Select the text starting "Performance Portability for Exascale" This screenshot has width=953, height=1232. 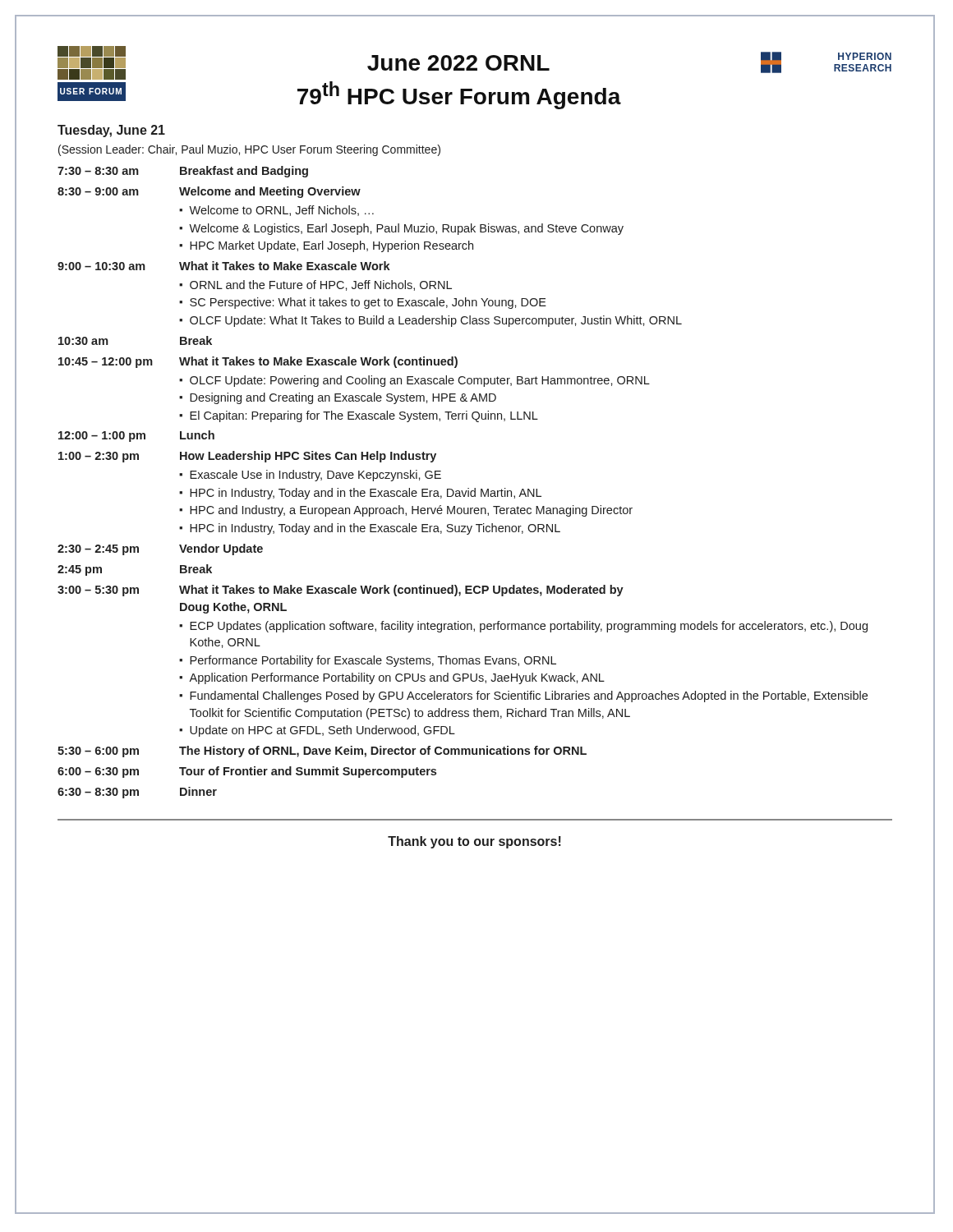pyautogui.click(x=373, y=660)
